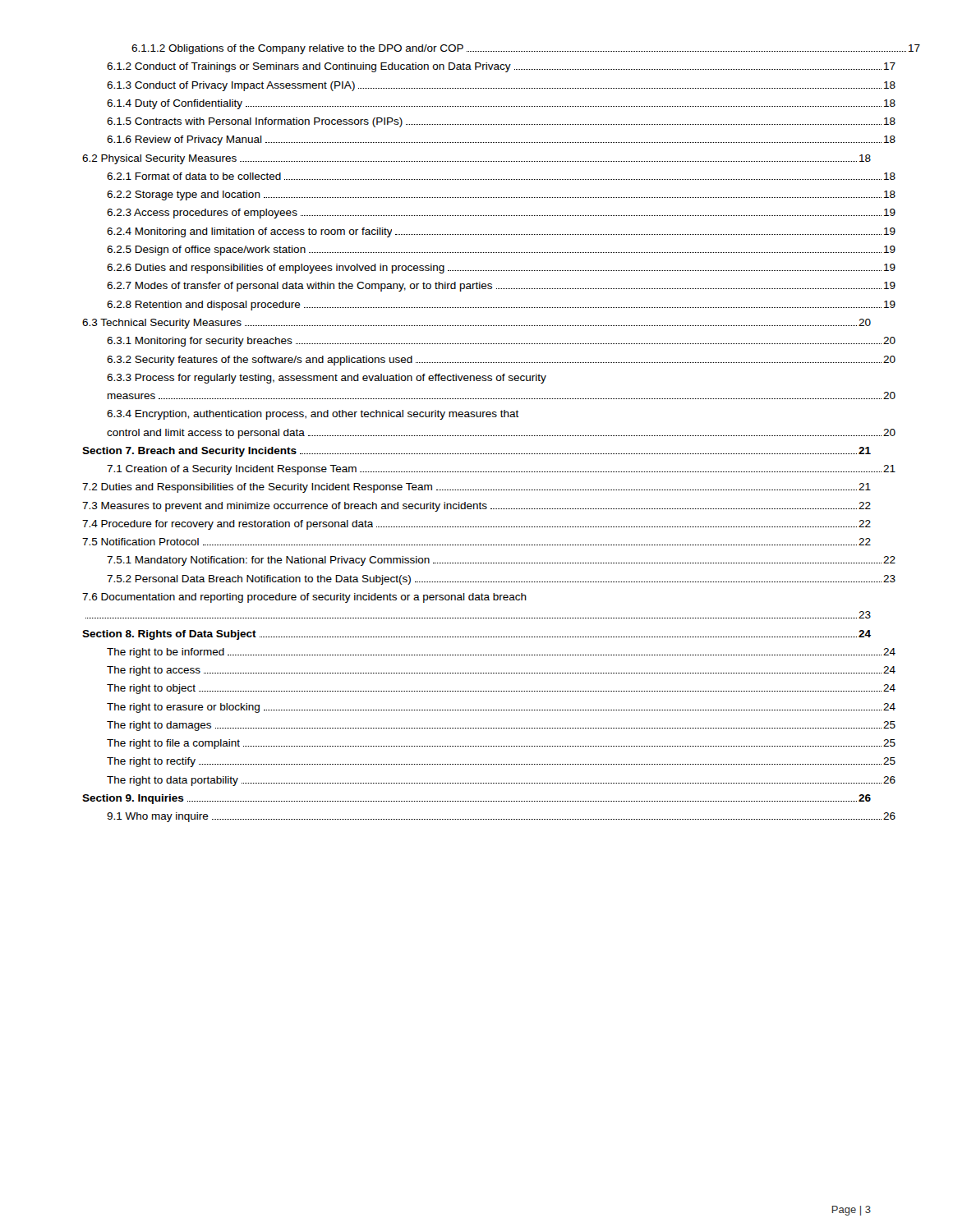The width and height of the screenshot is (953, 1232).
Task: Locate the list item containing "7.4 Procedure for recovery and restoration of personal"
Action: click(476, 524)
